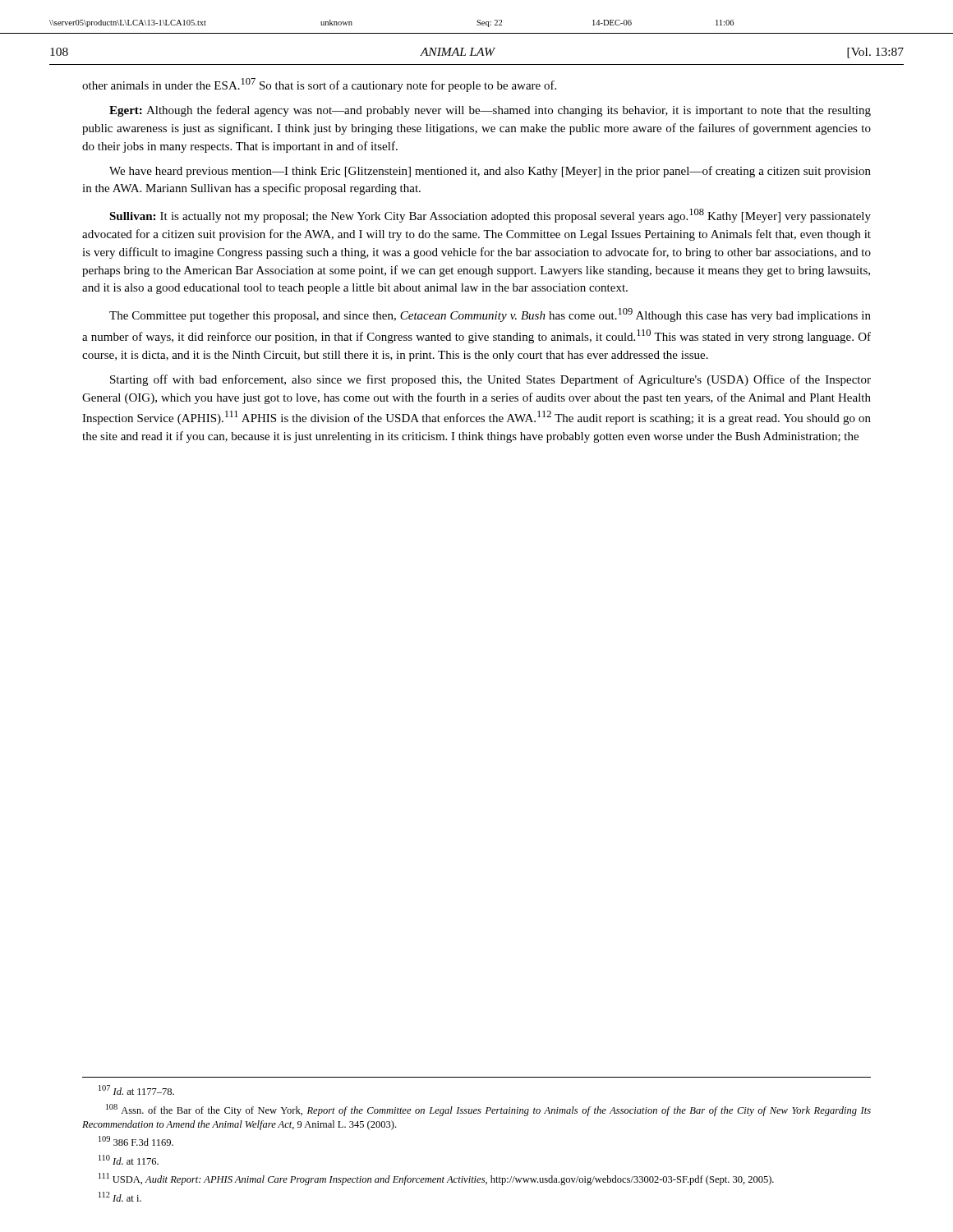The image size is (953, 1232).
Task: Find the footnote with the text "109 386 F.3d 1169."
Action: click(x=128, y=1142)
